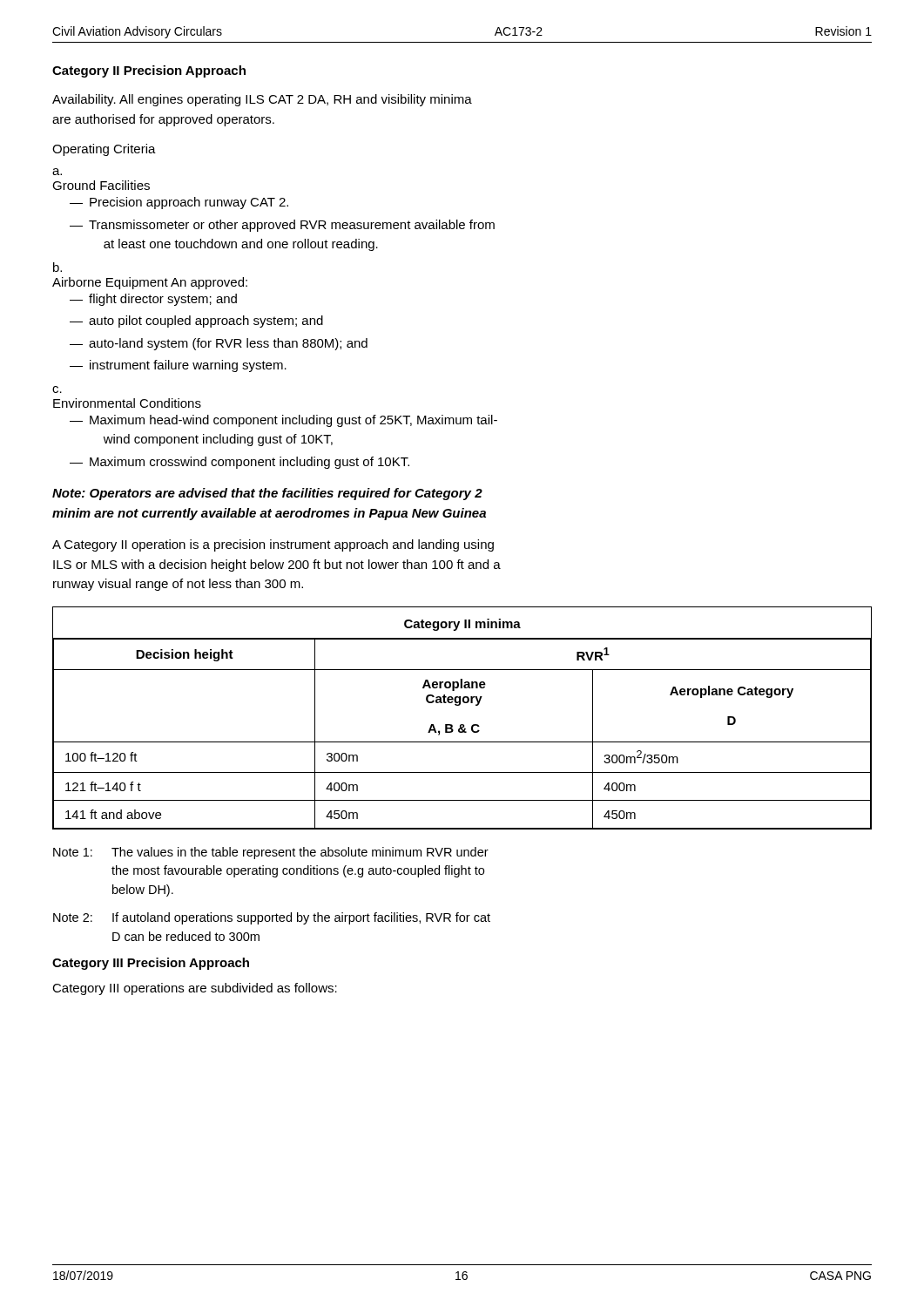924x1307 pixels.
Task: Locate the table with the text "Aeroplane Category D"
Action: tap(462, 718)
